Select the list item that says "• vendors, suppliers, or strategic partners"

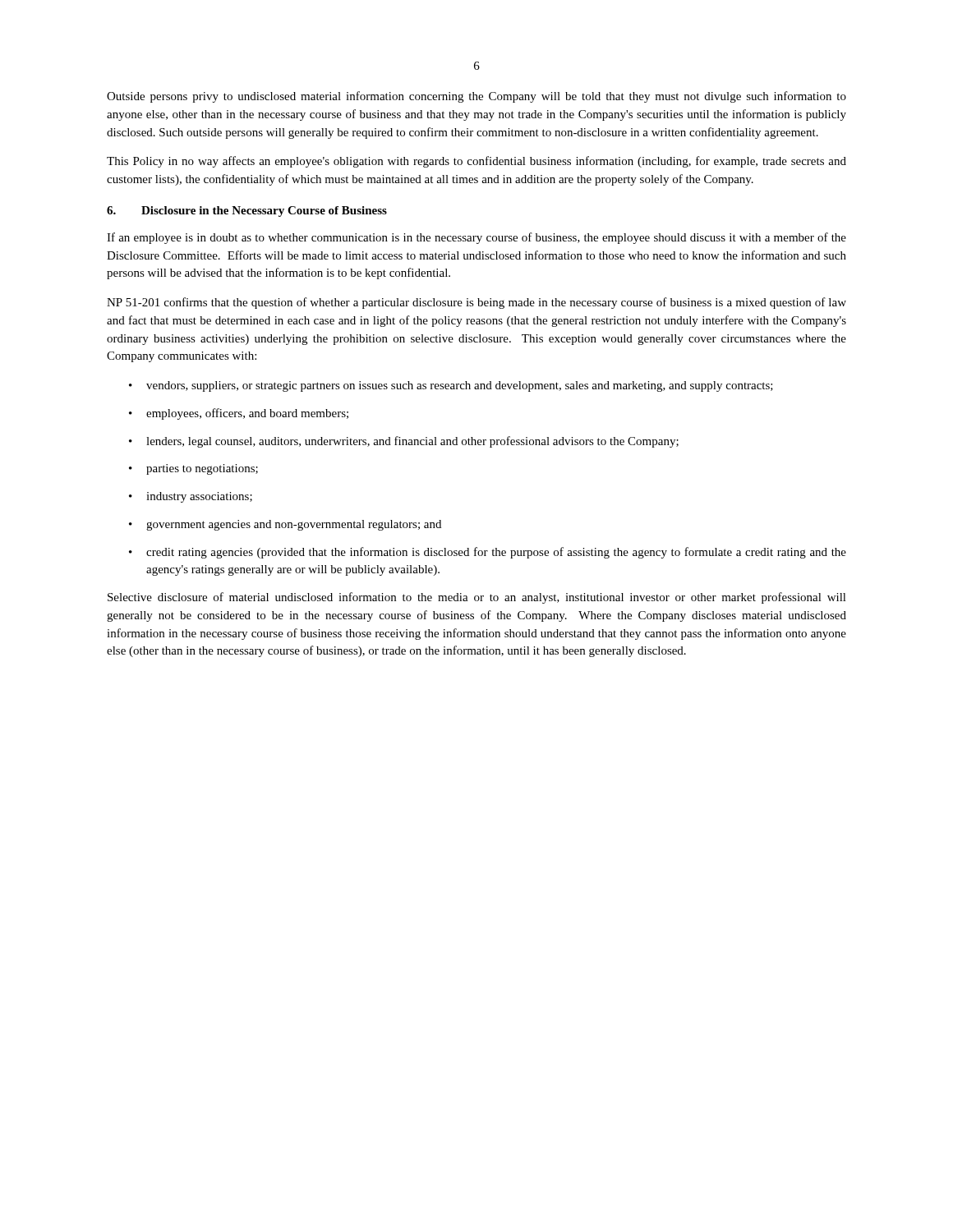pyautogui.click(x=476, y=386)
